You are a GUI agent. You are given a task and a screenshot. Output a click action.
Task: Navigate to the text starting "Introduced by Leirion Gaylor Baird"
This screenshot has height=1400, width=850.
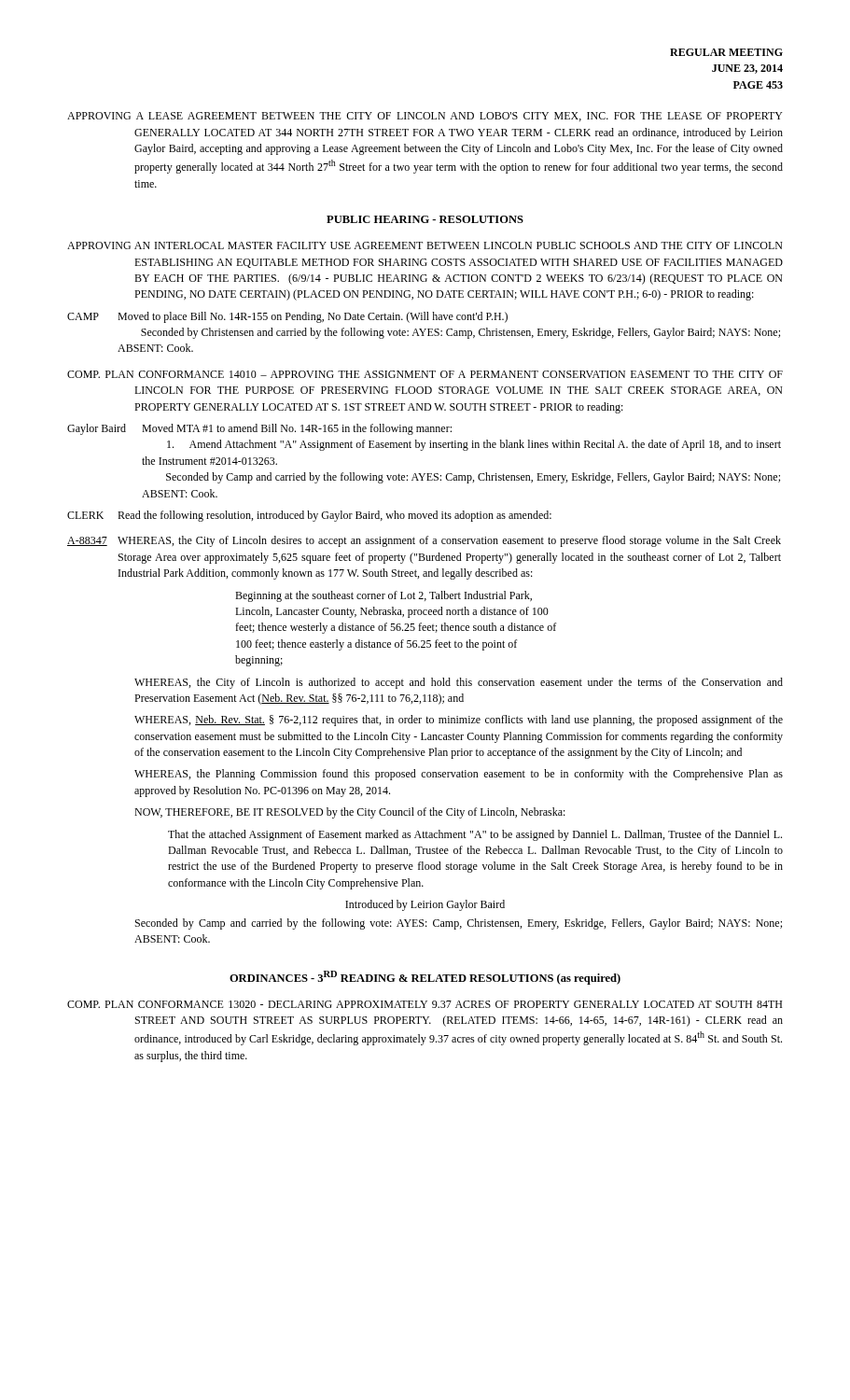pos(425,905)
